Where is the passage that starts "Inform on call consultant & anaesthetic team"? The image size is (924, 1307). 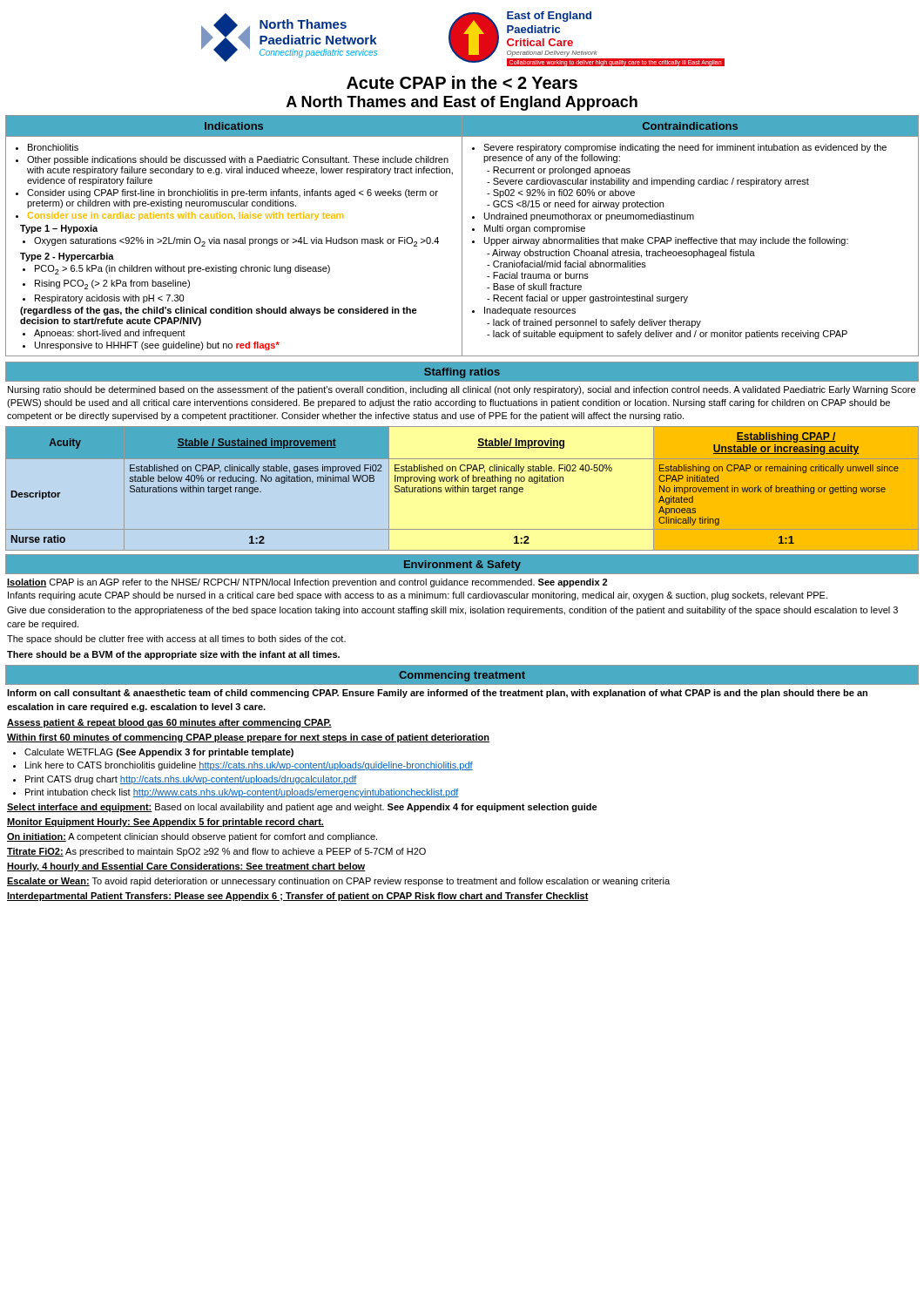(x=437, y=700)
